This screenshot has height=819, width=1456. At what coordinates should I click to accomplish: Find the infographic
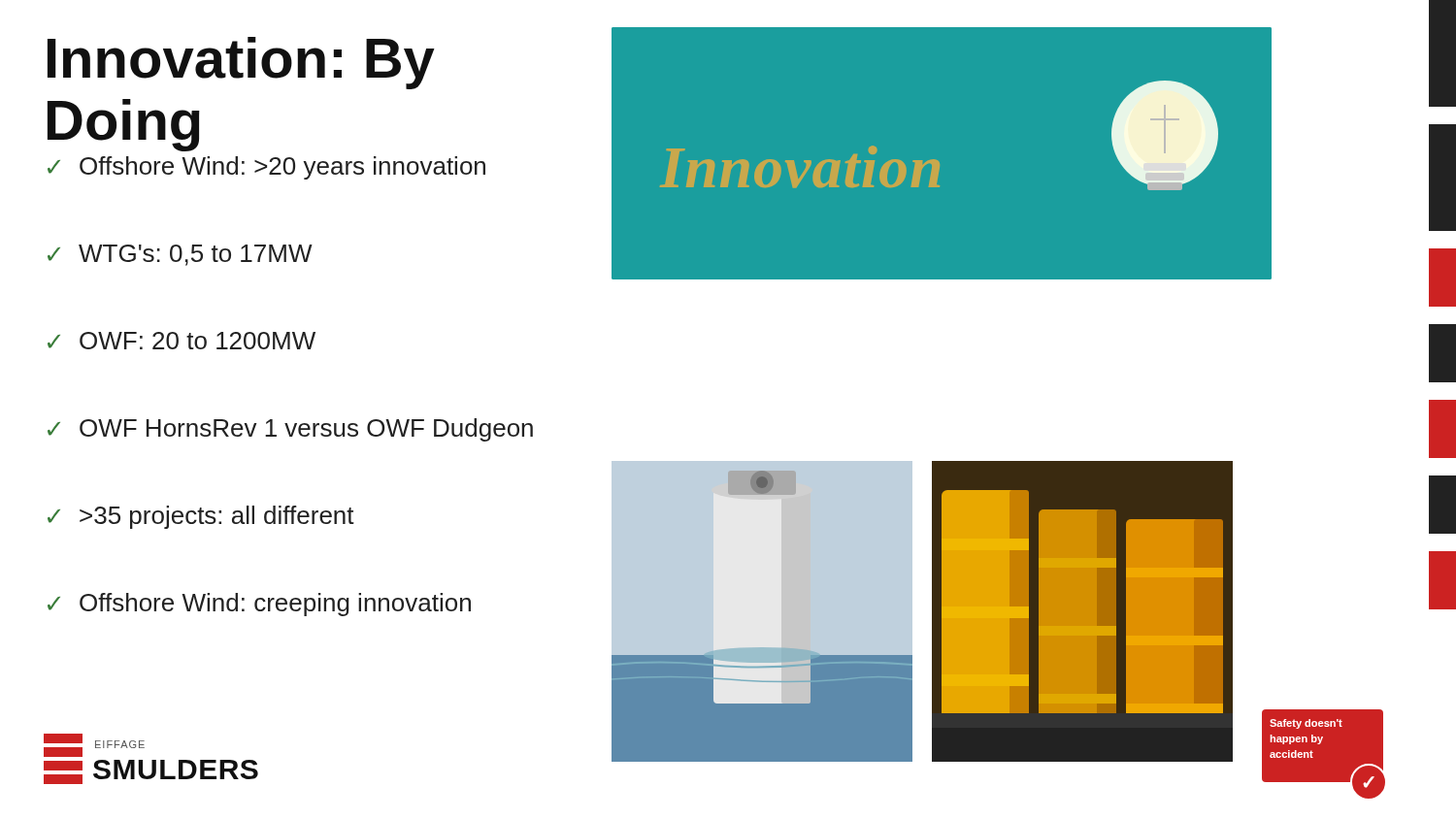point(1332,755)
